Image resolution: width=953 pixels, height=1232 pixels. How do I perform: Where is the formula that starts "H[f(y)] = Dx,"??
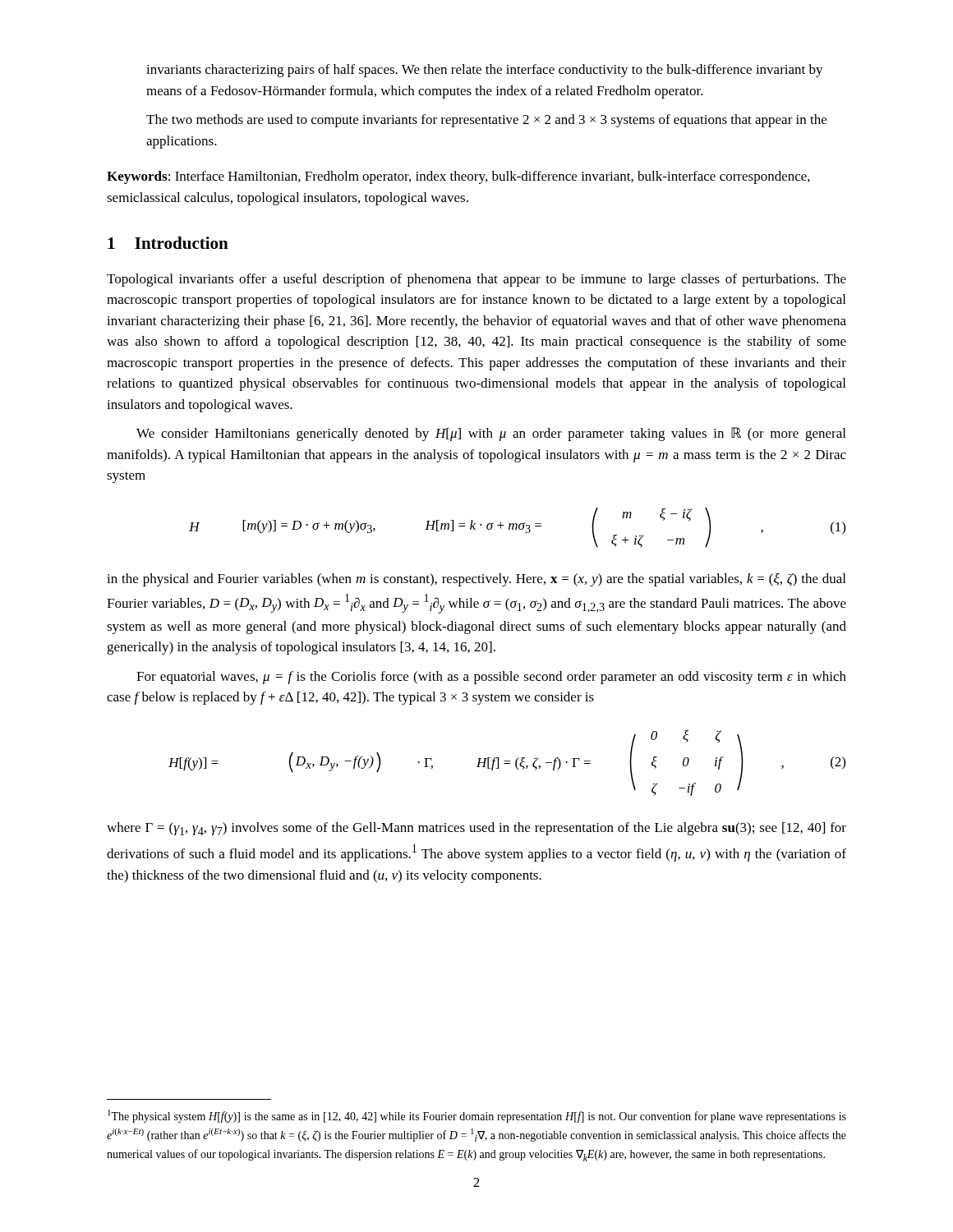pos(507,762)
